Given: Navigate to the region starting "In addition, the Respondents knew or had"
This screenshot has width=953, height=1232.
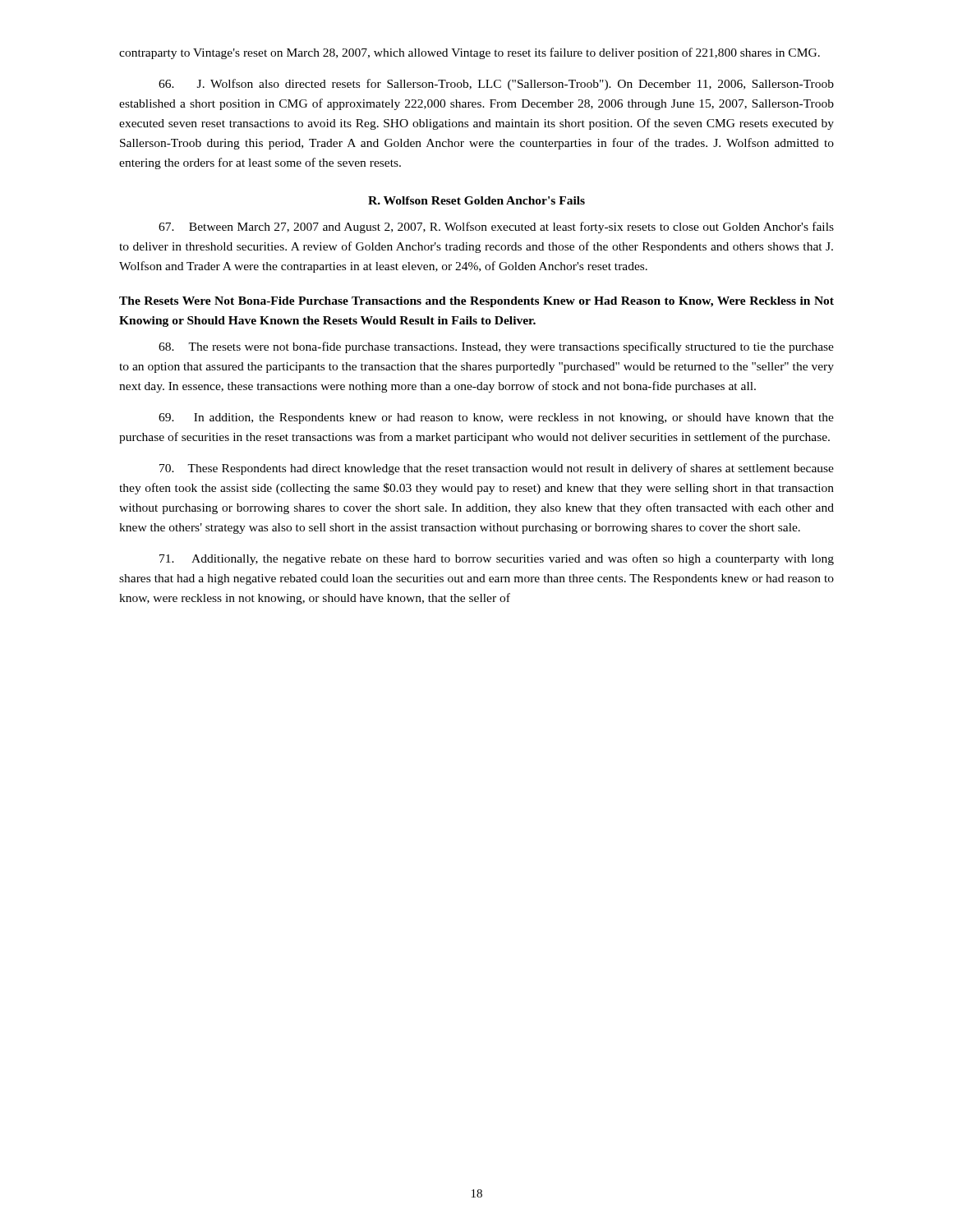Looking at the screenshot, I should click(x=476, y=427).
